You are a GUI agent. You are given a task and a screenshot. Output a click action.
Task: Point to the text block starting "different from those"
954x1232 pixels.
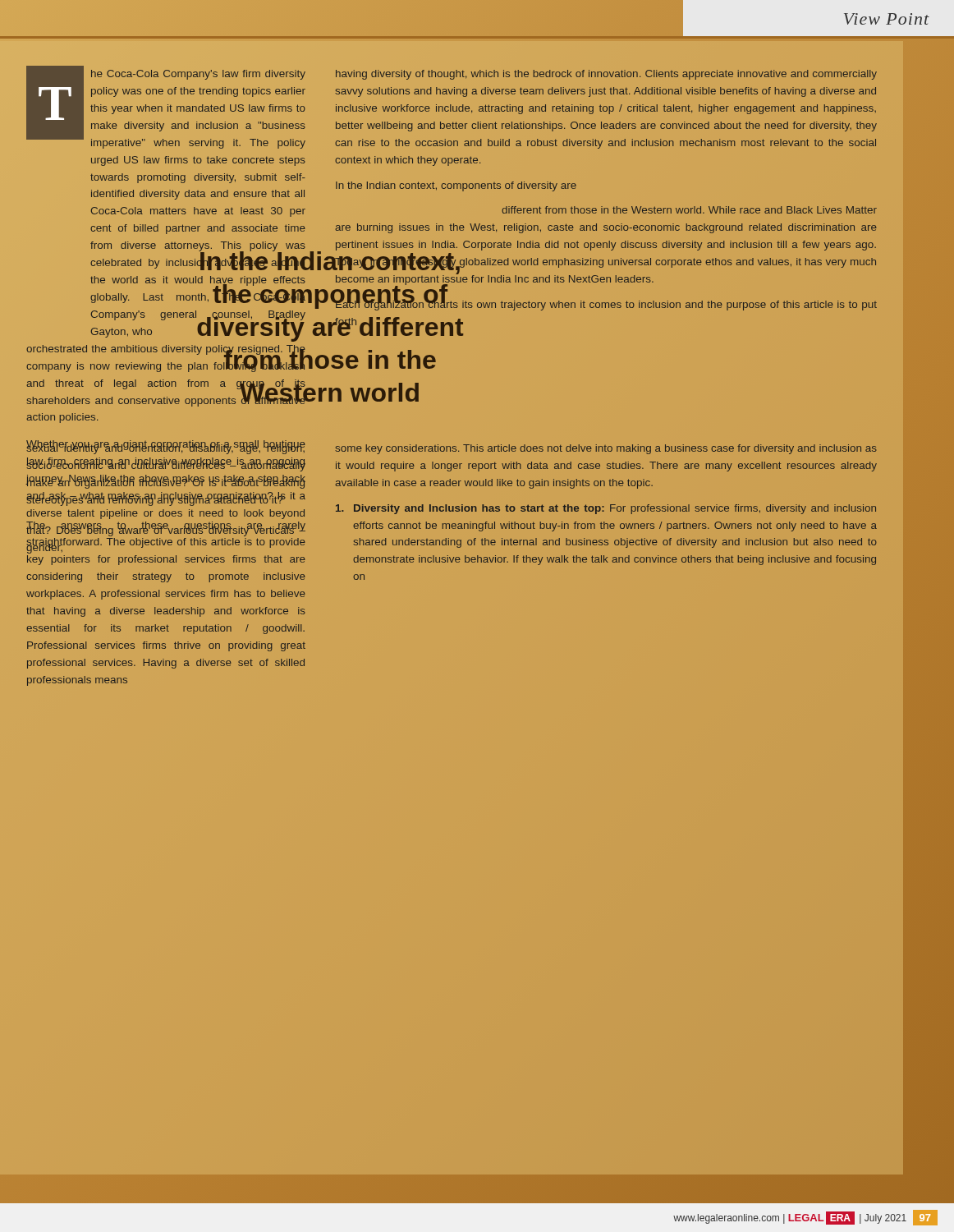pyautogui.click(x=606, y=245)
